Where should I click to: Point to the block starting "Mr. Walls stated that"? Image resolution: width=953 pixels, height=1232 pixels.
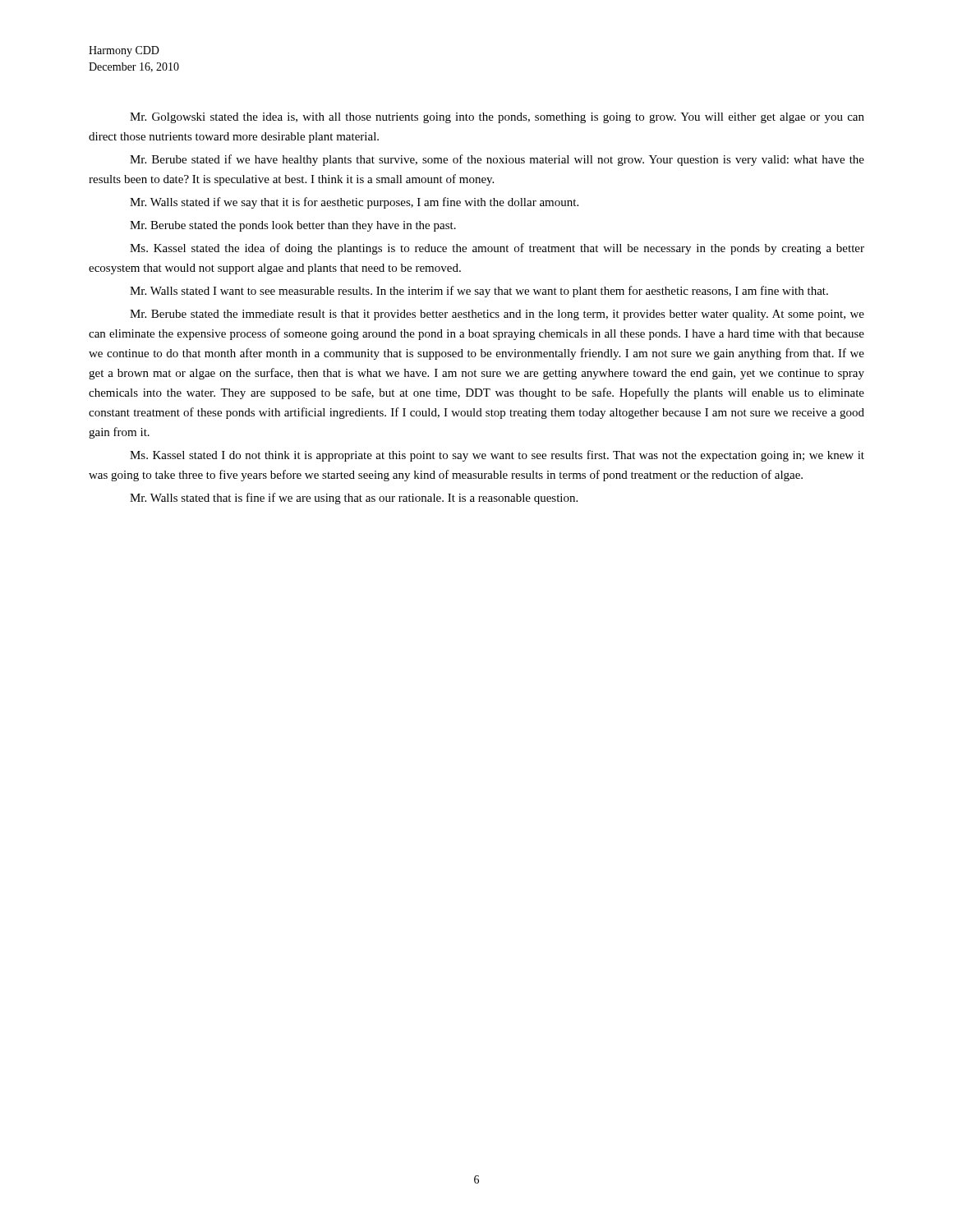[x=354, y=498]
